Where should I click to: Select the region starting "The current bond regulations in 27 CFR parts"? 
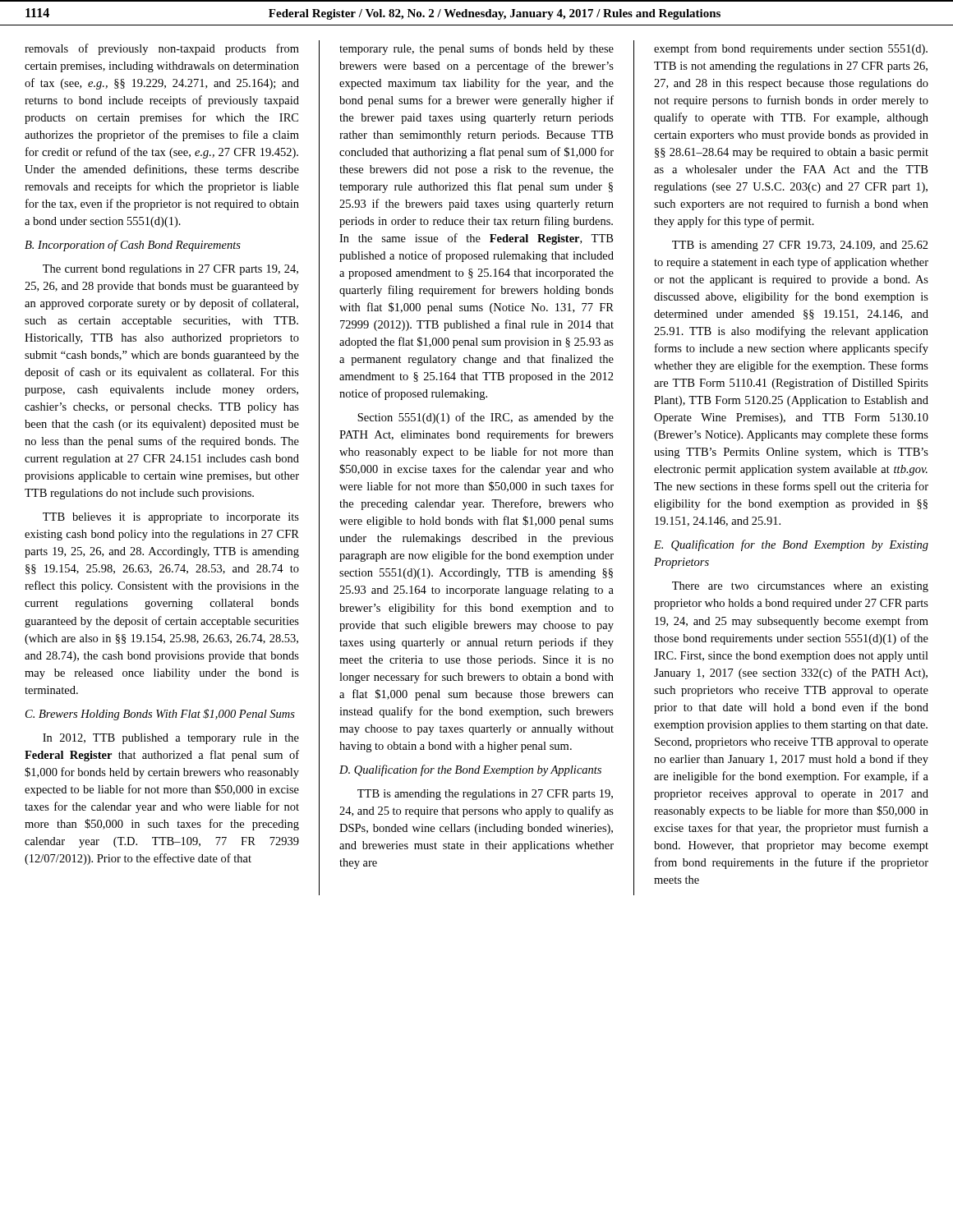click(x=162, y=480)
